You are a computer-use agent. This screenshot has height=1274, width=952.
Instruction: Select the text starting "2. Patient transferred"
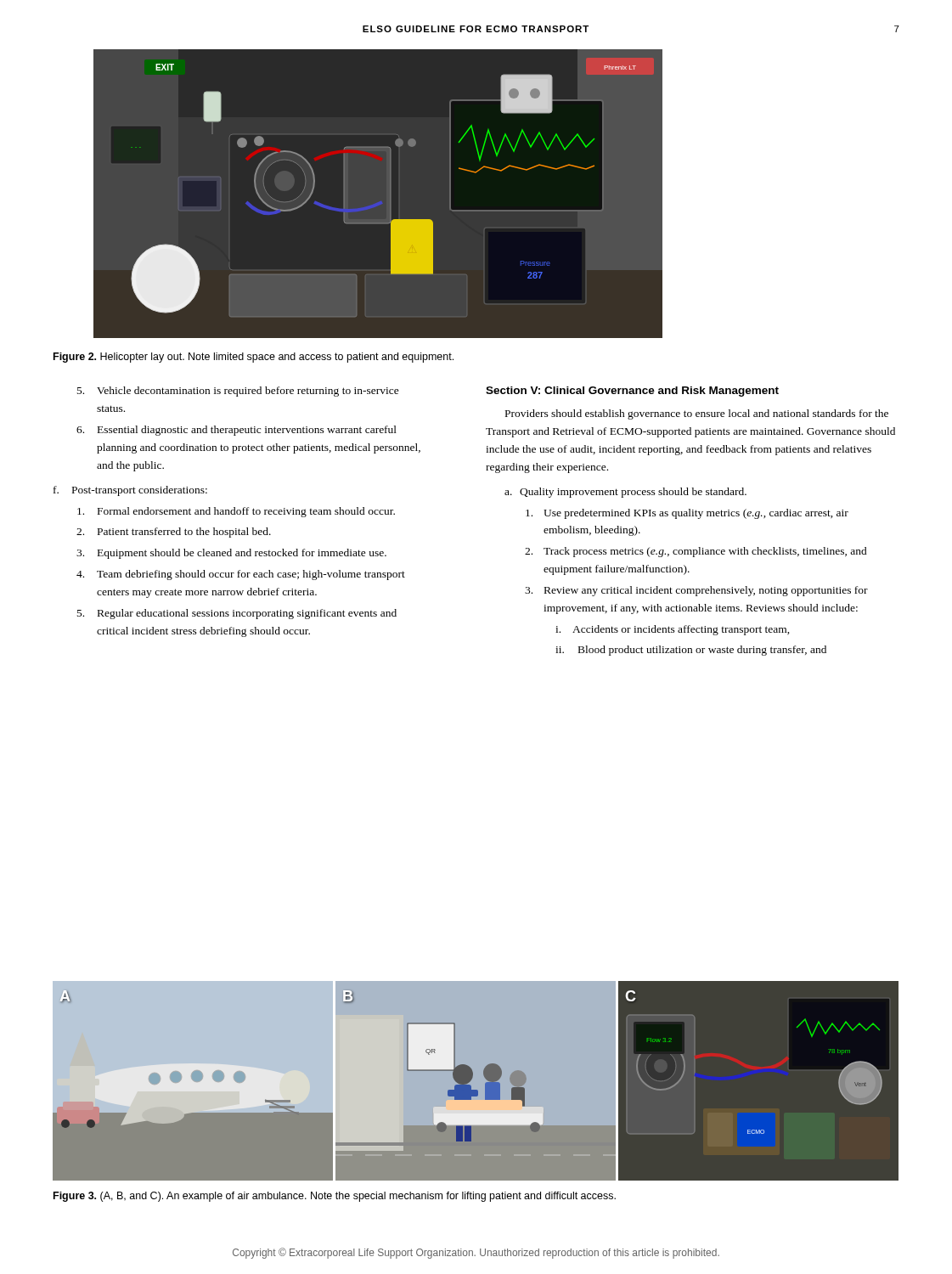tap(174, 532)
